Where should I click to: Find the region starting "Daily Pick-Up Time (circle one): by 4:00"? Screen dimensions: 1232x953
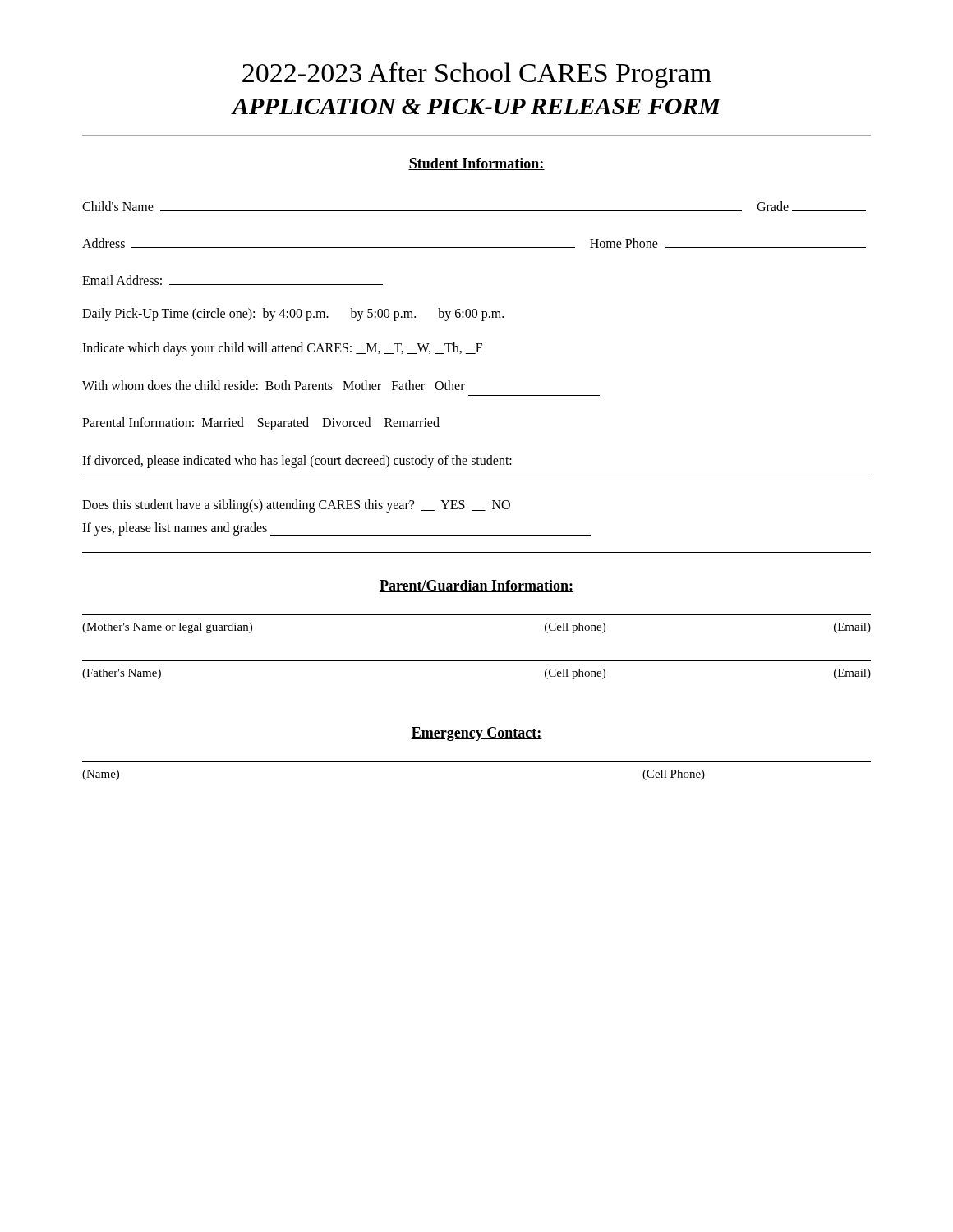293,314
